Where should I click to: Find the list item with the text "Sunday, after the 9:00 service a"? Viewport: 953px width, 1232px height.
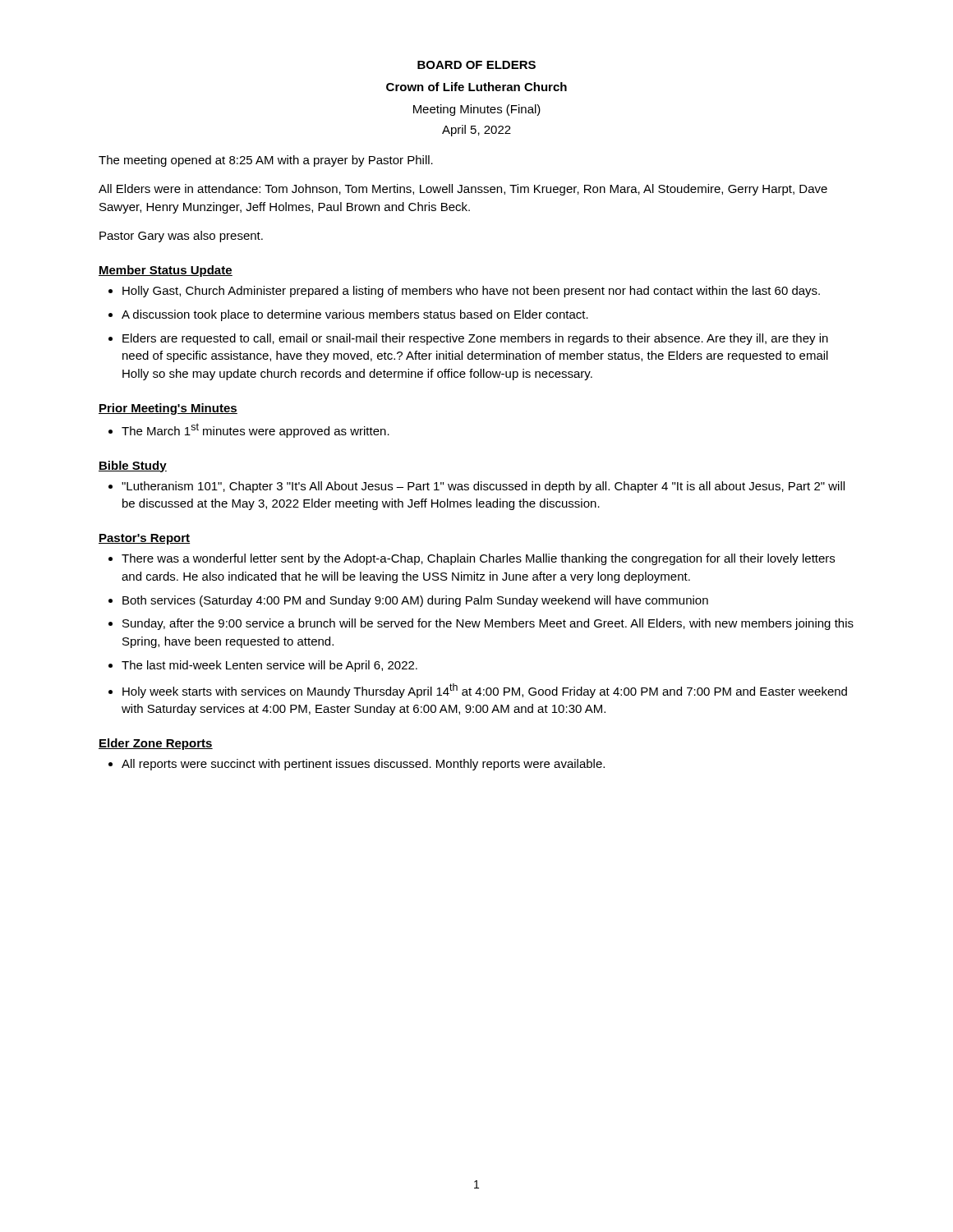click(488, 632)
